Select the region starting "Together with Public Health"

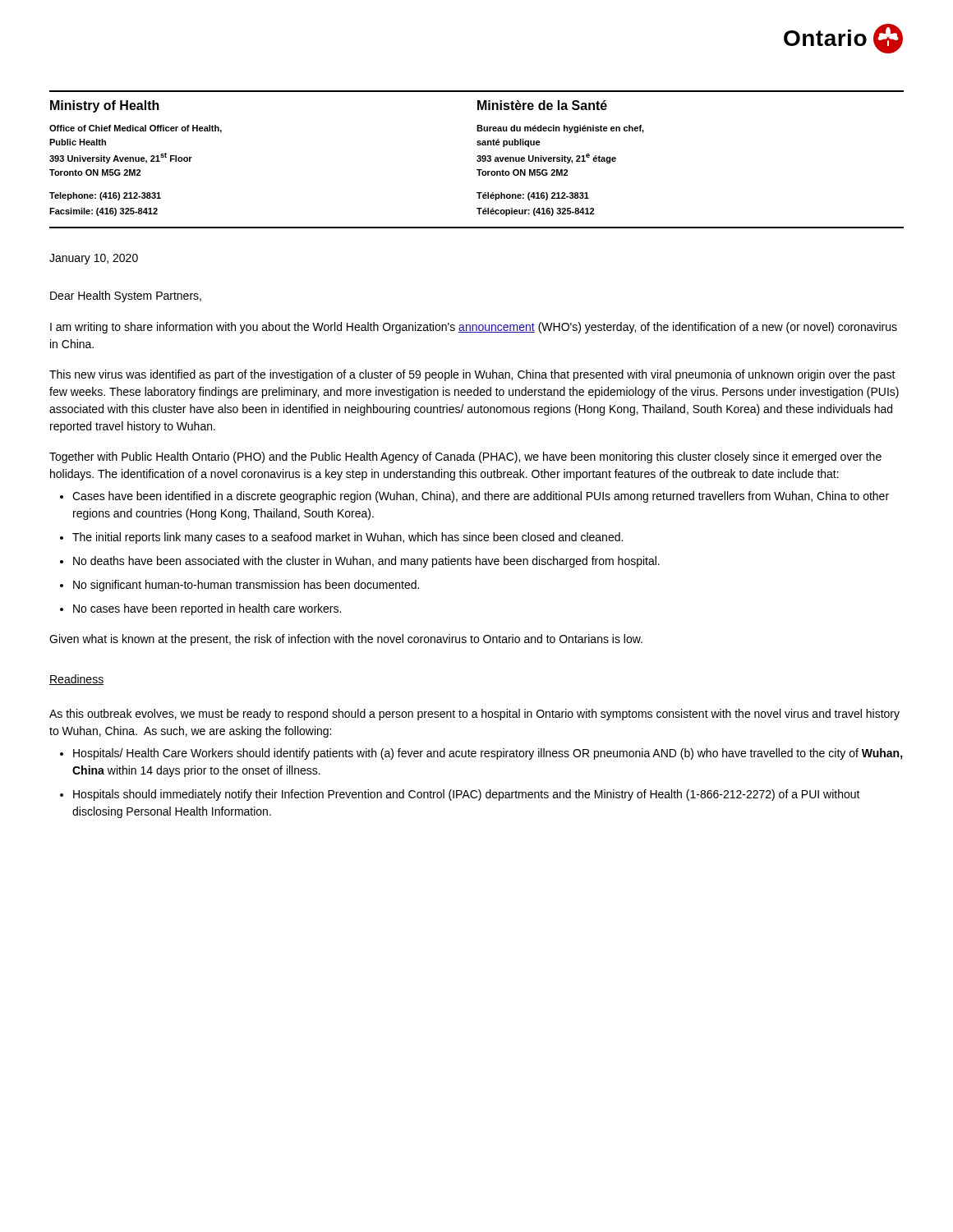465,465
